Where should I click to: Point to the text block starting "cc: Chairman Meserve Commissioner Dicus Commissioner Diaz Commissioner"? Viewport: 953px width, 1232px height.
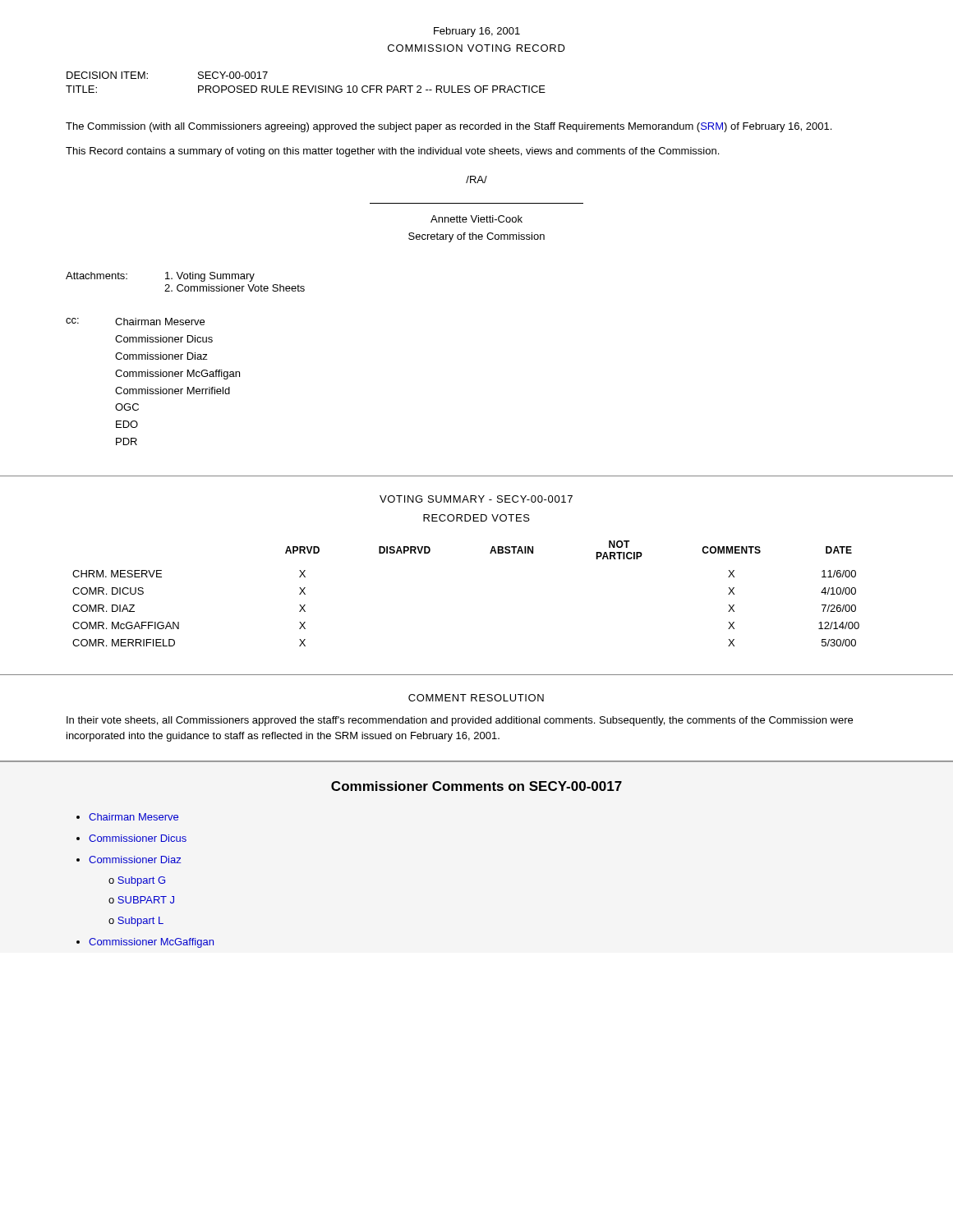pos(153,382)
